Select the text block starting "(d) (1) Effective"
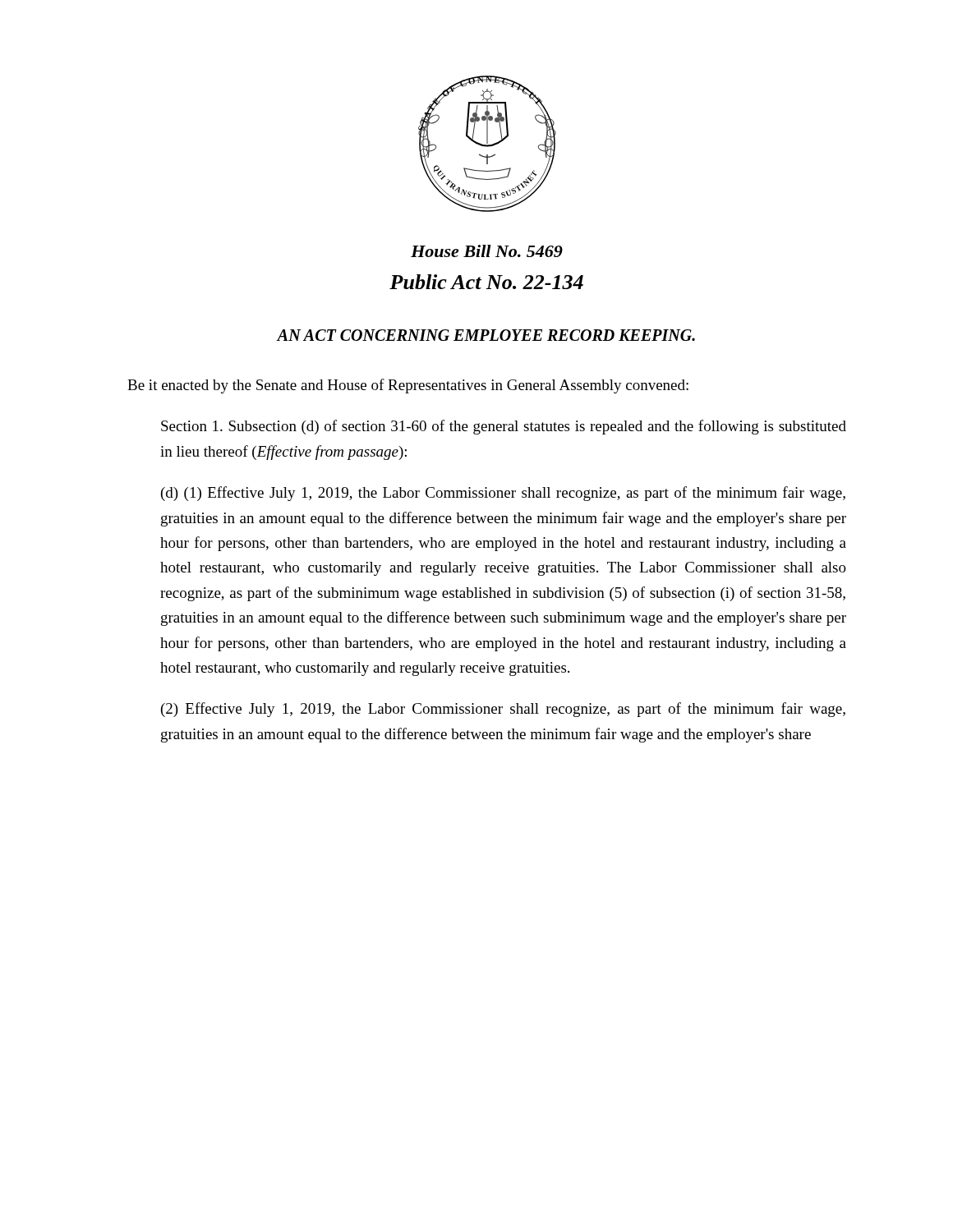Screen dimensions: 1232x953 pyautogui.click(x=503, y=580)
